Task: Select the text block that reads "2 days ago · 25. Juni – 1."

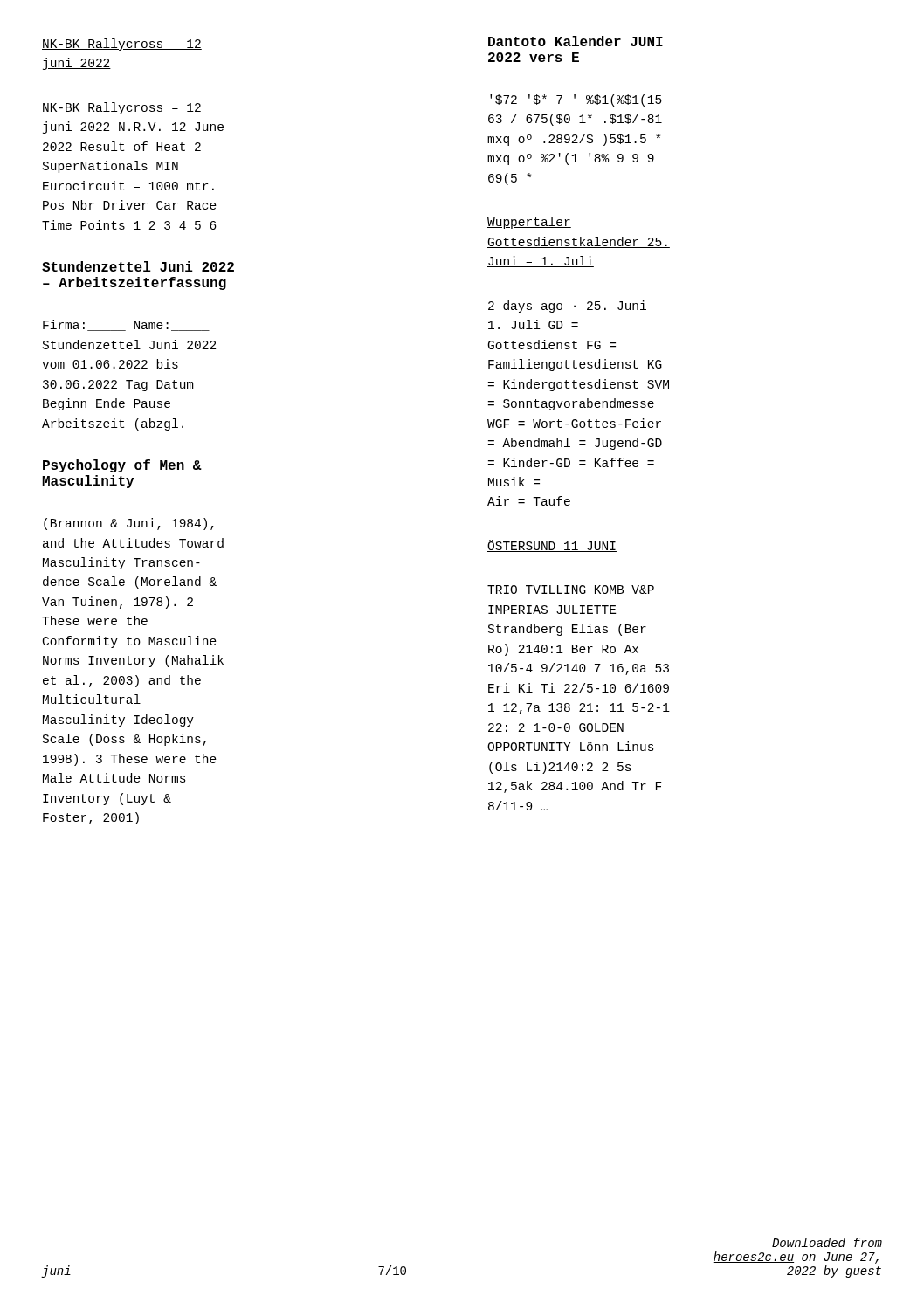Action: click(x=579, y=404)
